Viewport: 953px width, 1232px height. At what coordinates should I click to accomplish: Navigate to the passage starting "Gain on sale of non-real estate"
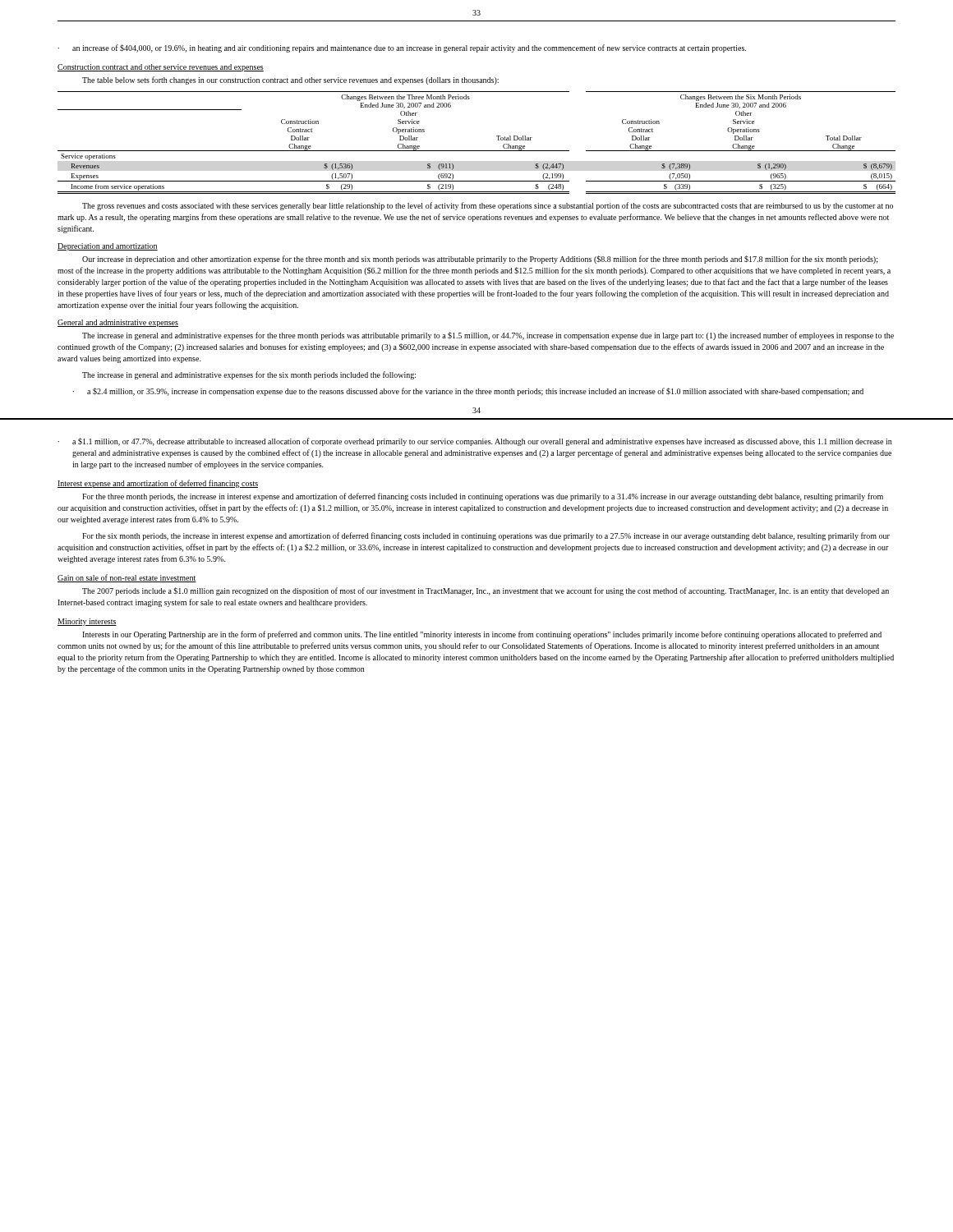pyautogui.click(x=127, y=578)
